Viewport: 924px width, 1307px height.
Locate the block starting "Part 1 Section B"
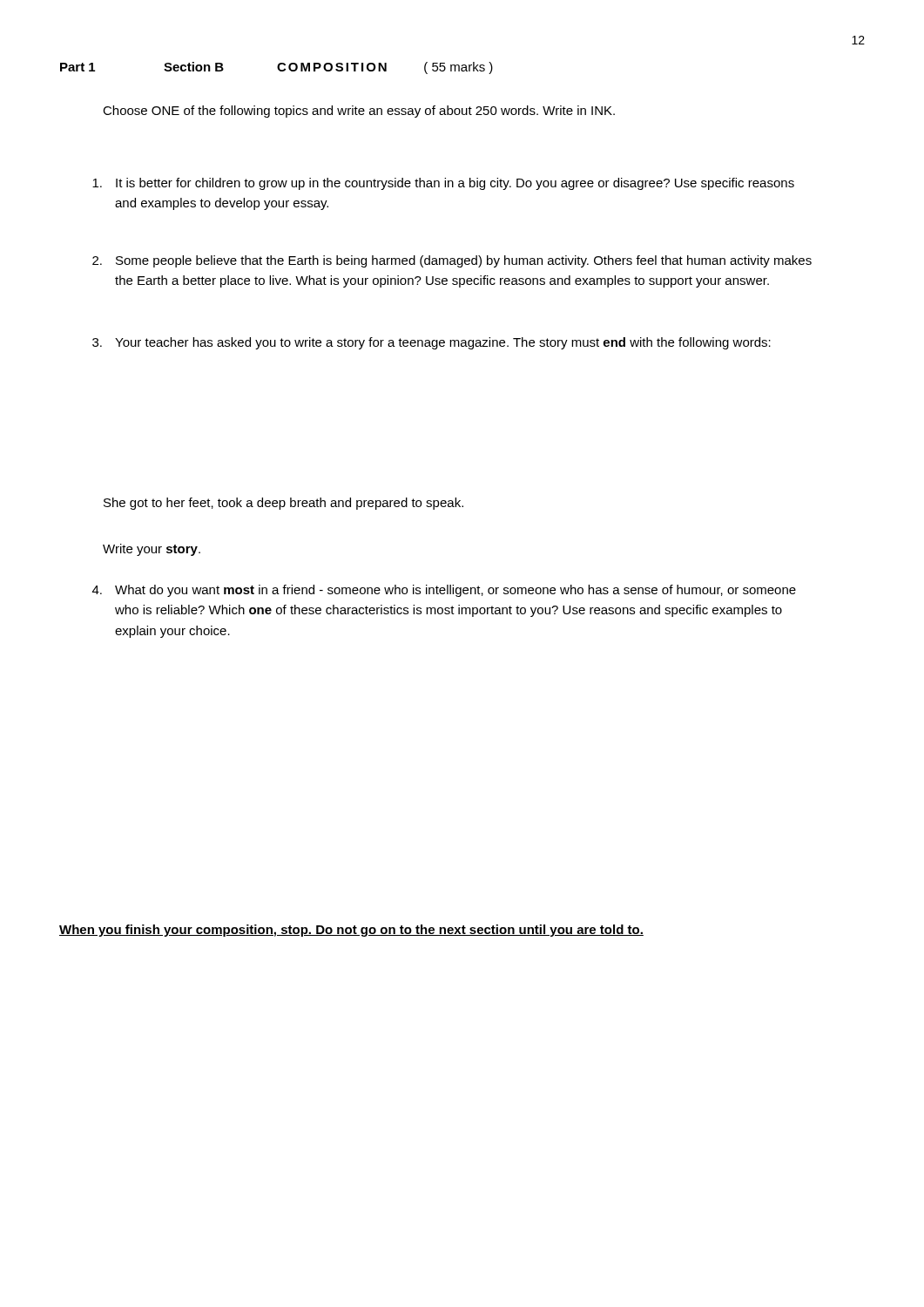click(276, 67)
